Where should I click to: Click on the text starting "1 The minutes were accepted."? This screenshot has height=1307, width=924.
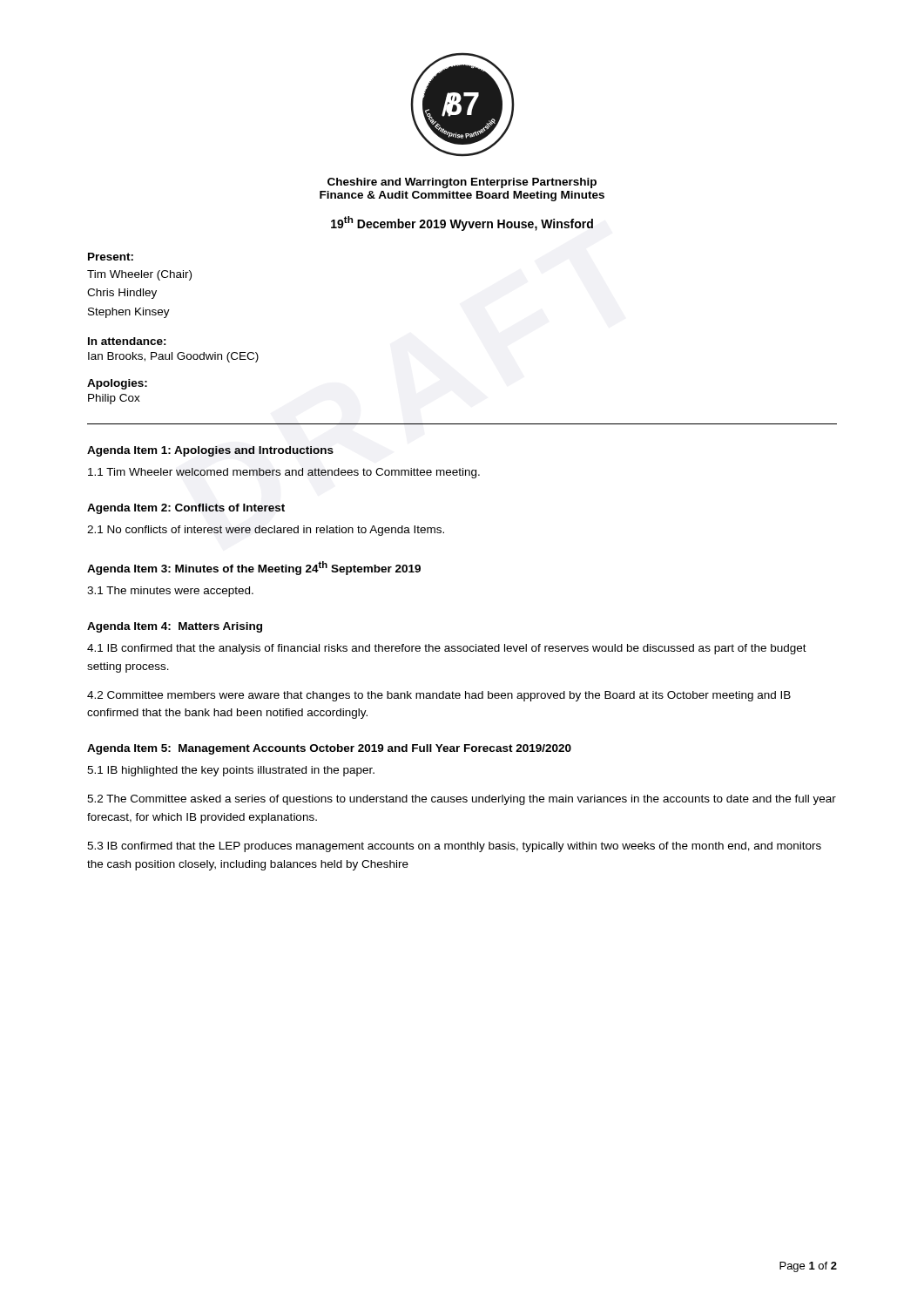point(171,590)
